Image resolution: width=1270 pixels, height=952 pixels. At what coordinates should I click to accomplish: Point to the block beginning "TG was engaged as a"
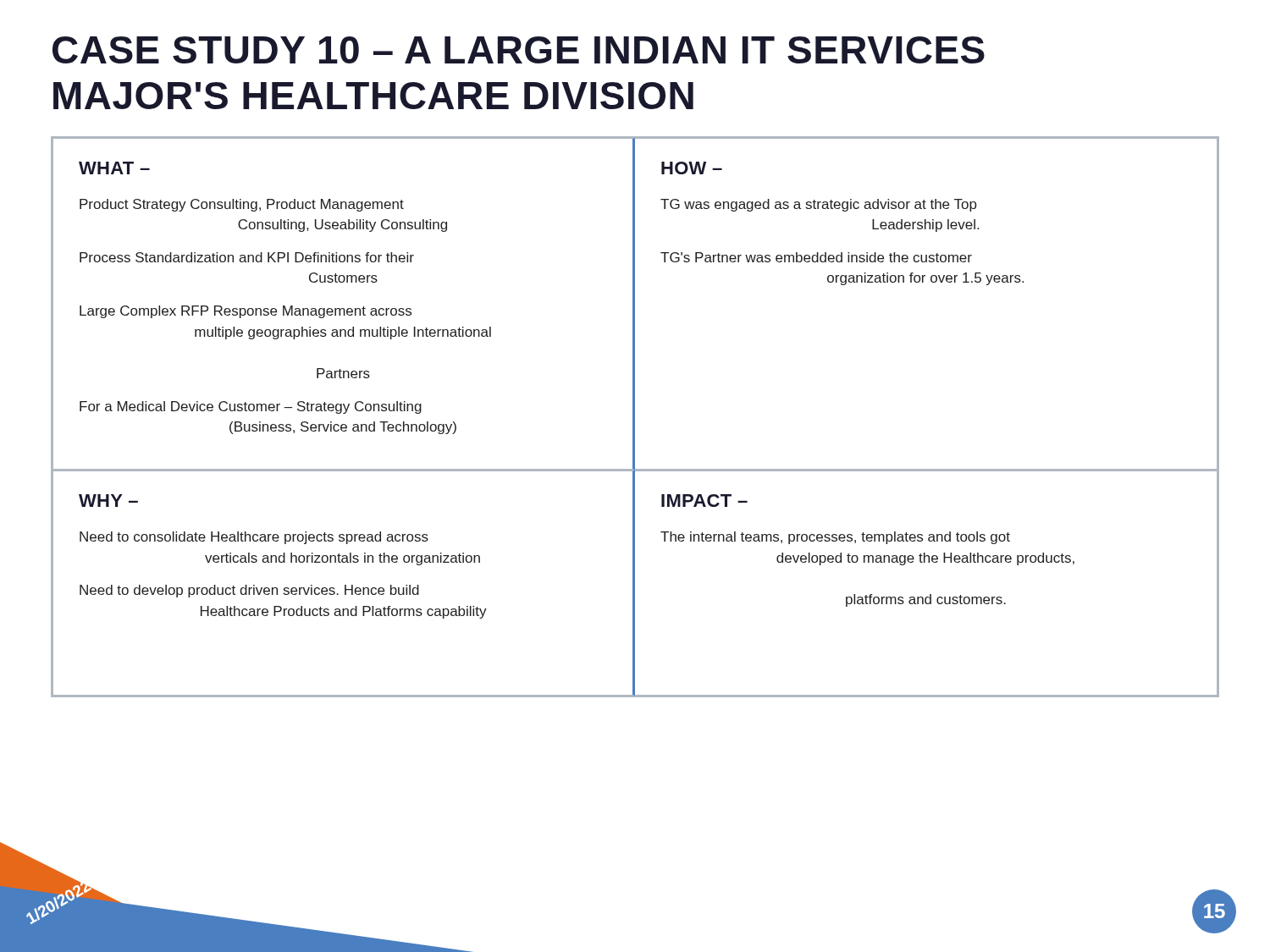click(x=926, y=216)
